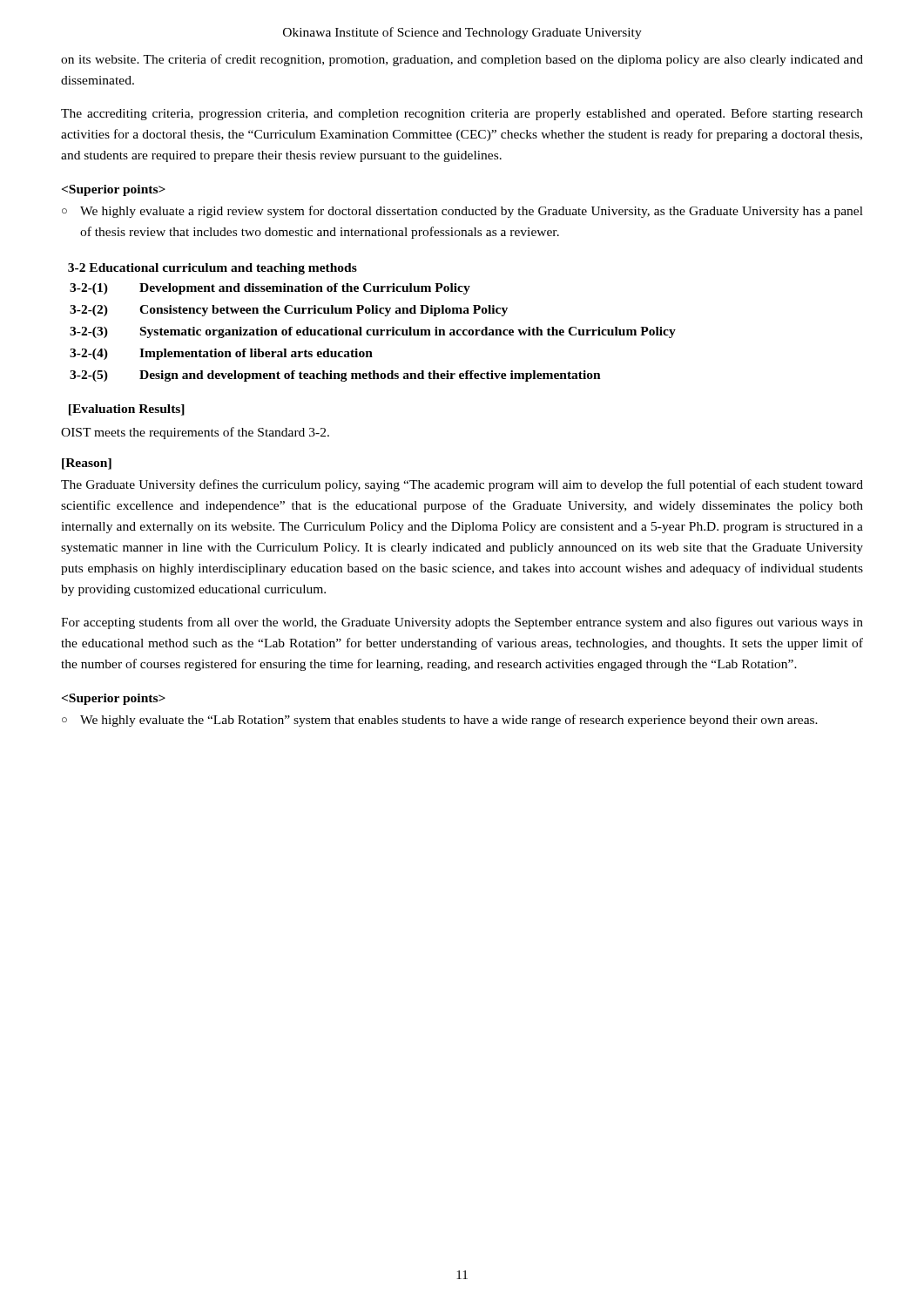Image resolution: width=924 pixels, height=1307 pixels.
Task: Click the passage that begins "3-2-(5) Design and development of"
Action: coord(466,375)
